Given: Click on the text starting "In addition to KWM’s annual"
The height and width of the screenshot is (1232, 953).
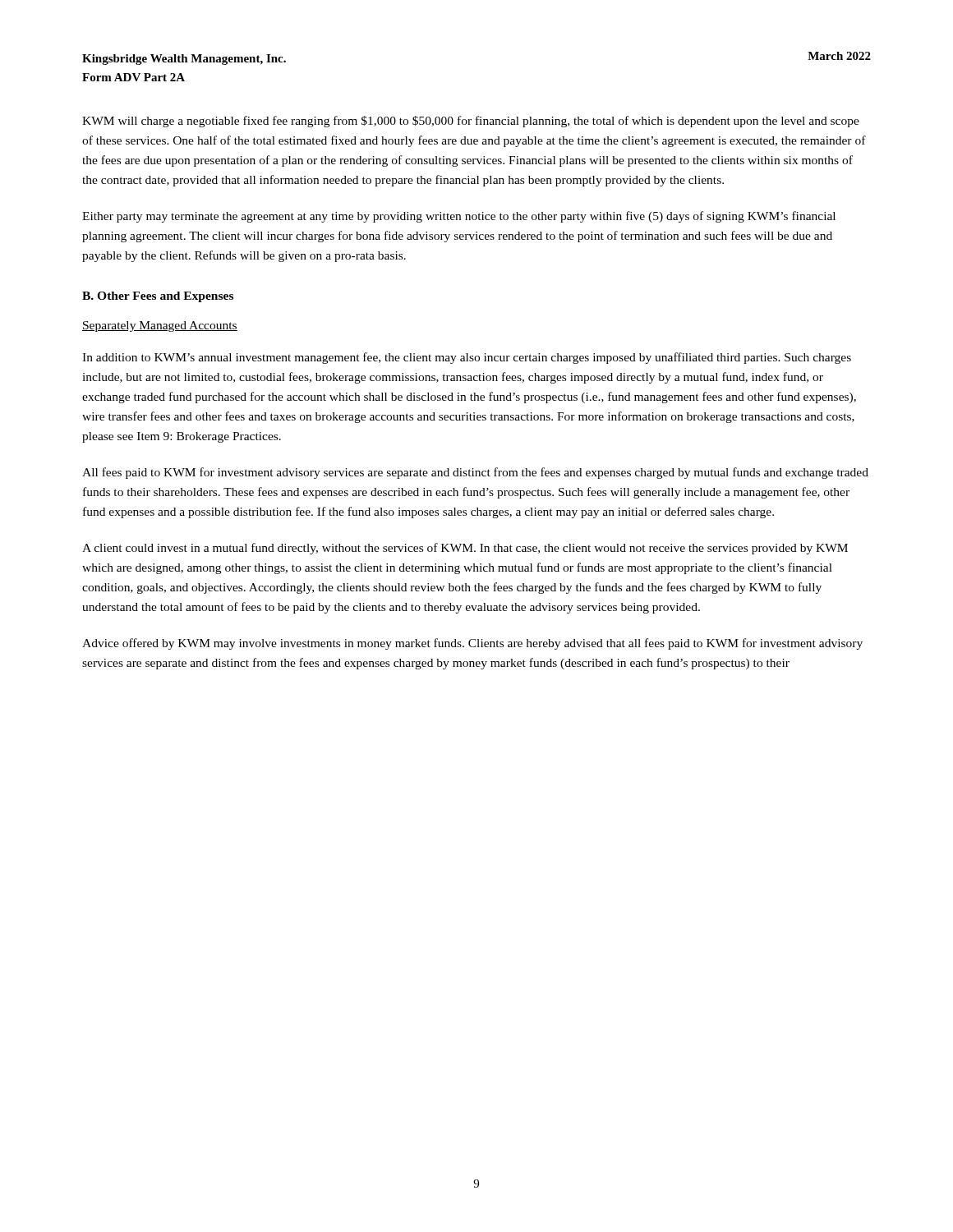Looking at the screenshot, I should point(469,396).
